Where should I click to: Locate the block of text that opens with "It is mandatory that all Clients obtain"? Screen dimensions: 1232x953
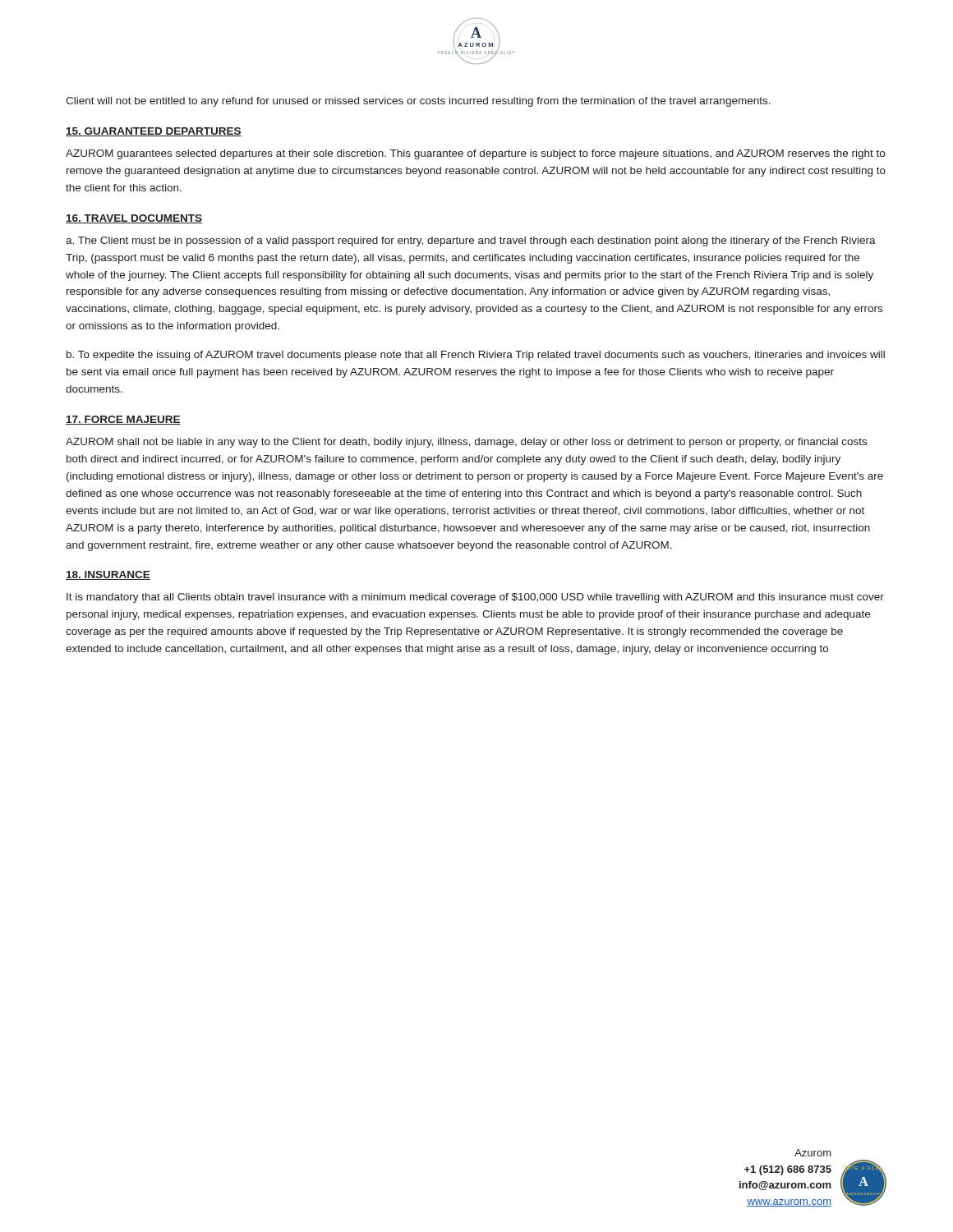click(x=475, y=623)
